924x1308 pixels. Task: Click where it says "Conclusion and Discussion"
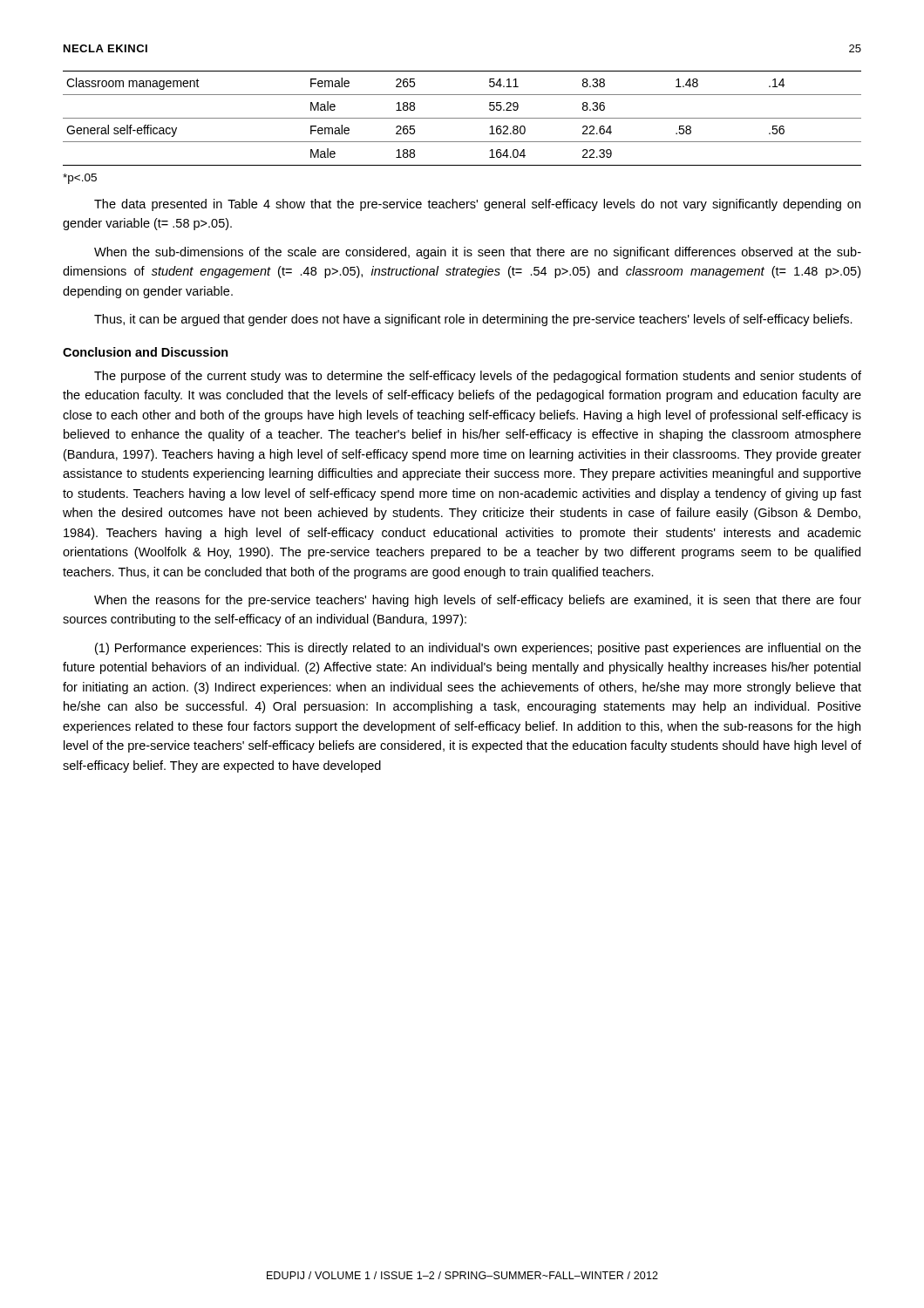click(146, 352)
